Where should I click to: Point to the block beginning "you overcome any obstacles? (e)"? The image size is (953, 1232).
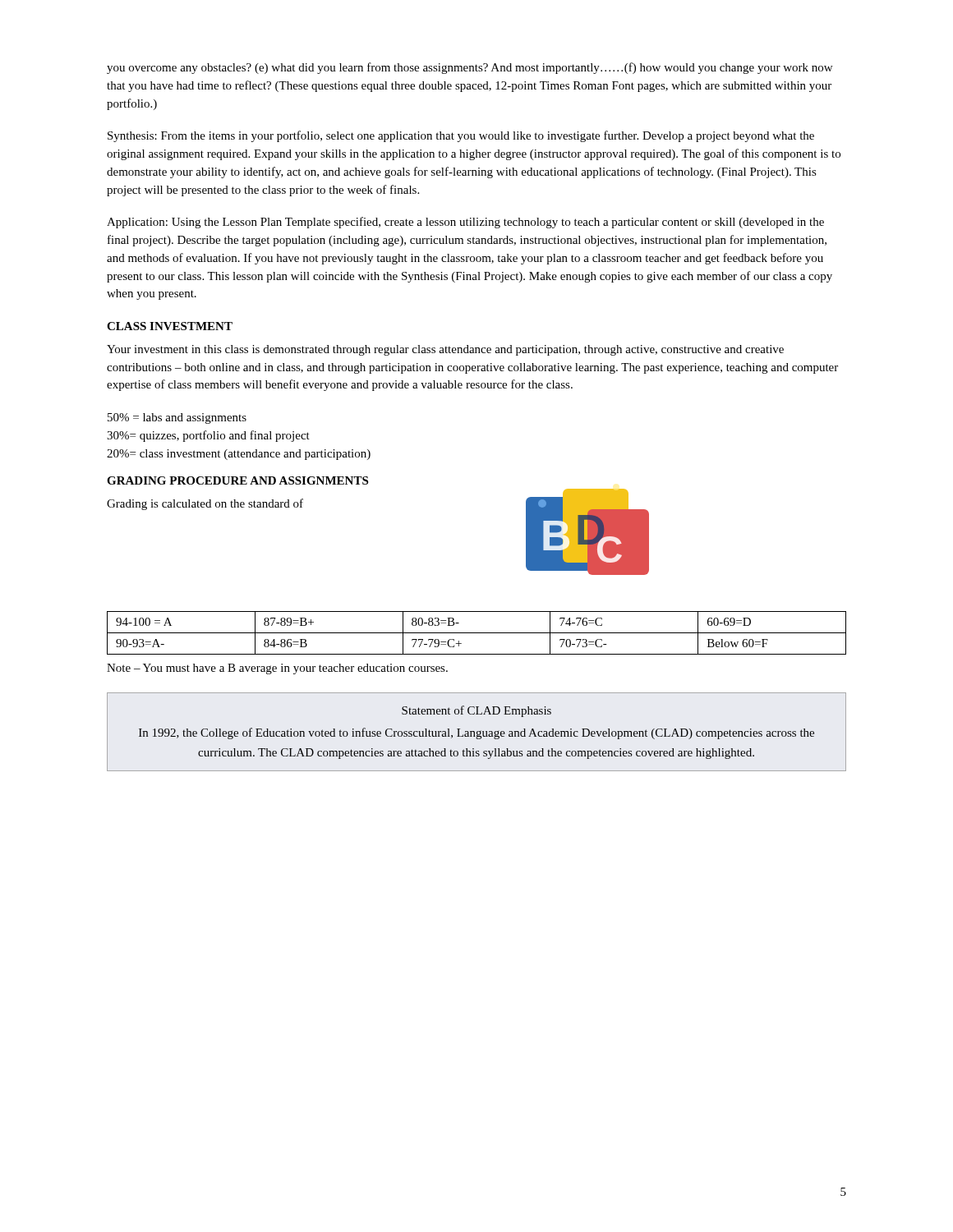470,85
